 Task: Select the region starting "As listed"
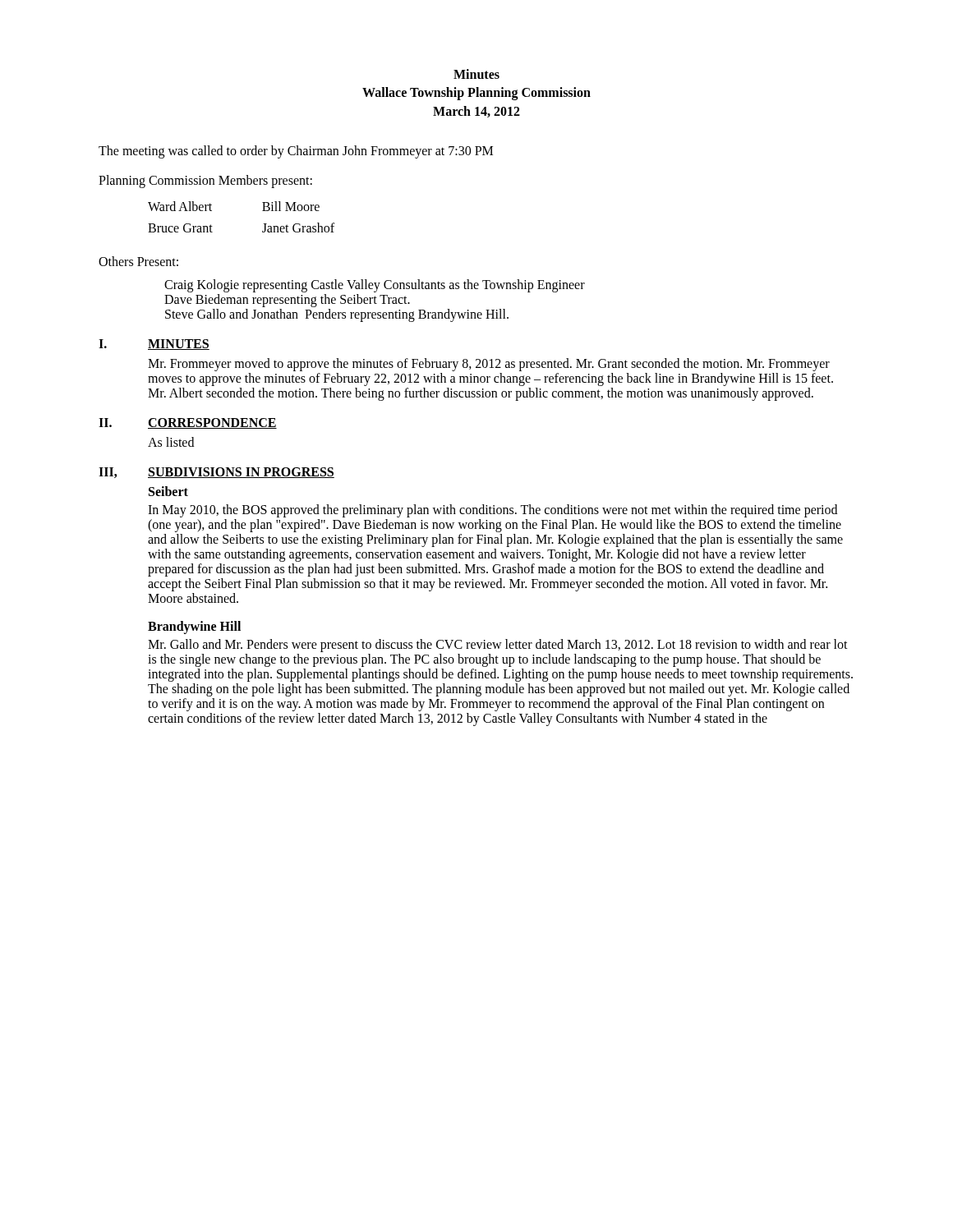point(171,442)
